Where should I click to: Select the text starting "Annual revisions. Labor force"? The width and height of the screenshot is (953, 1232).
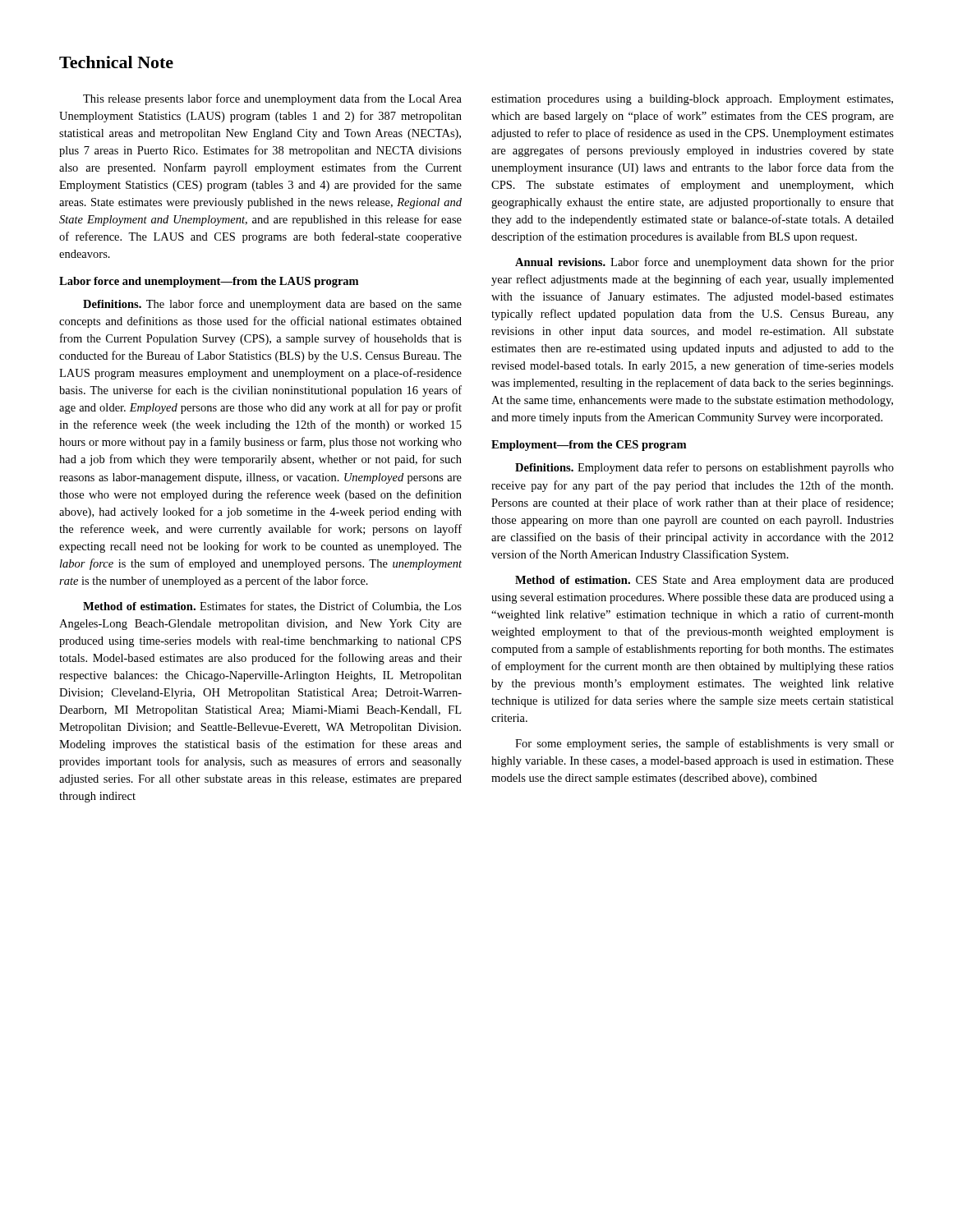pyautogui.click(x=693, y=340)
